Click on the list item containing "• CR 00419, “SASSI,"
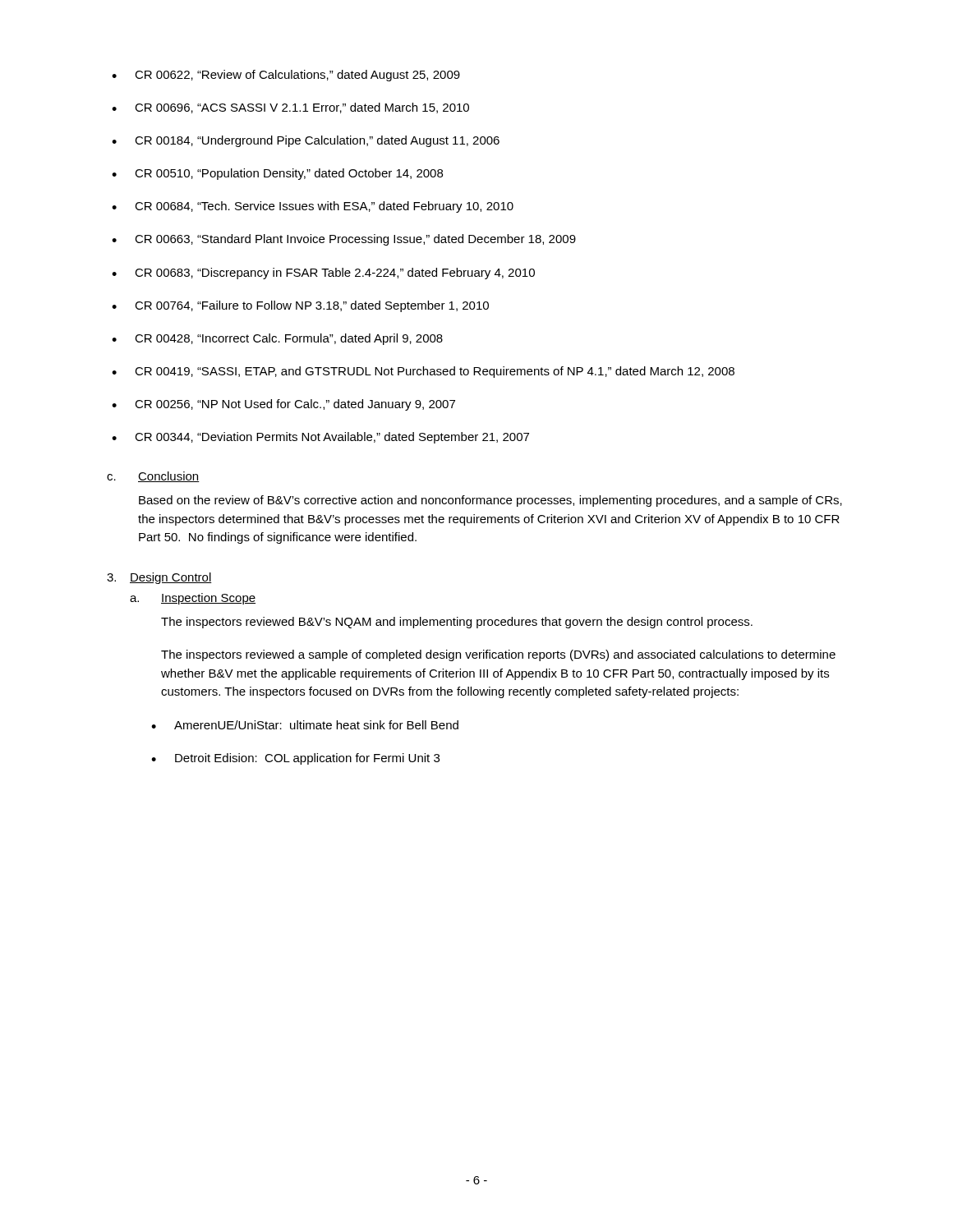This screenshot has height=1232, width=953. (476, 373)
